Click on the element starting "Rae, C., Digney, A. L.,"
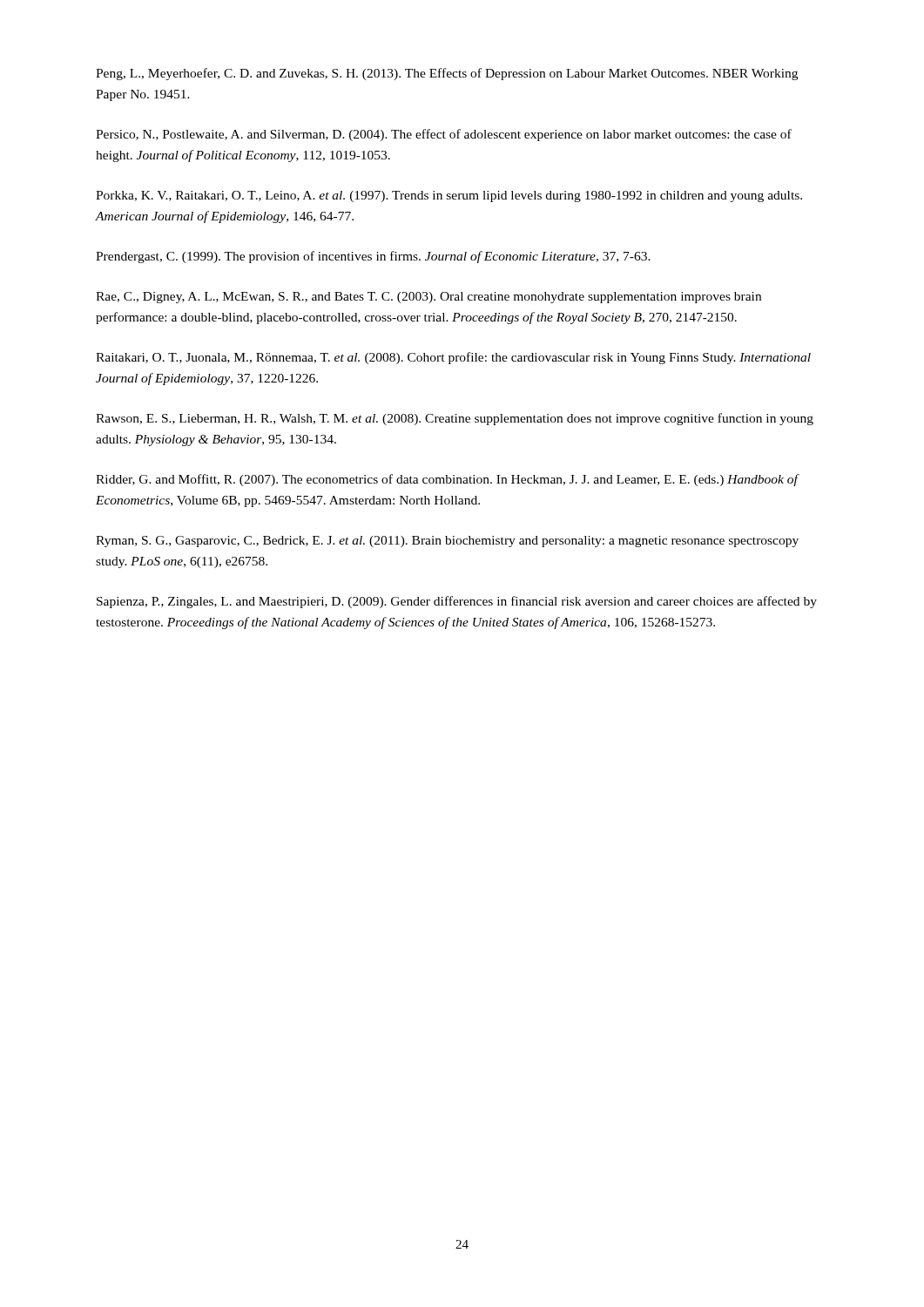 pyautogui.click(x=429, y=306)
